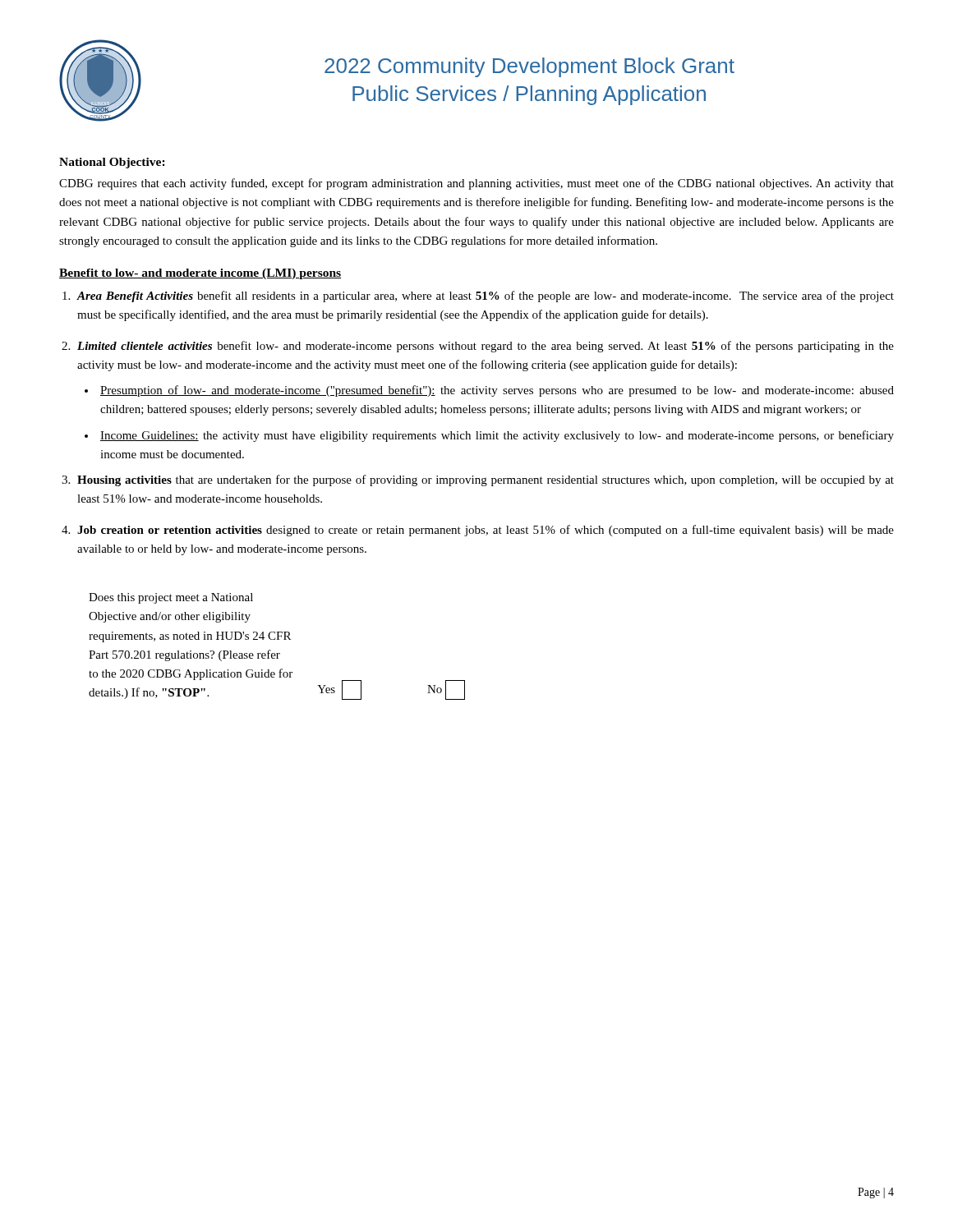Screen dimensions: 1232x953
Task: Select the element starting "Area Benefit Activities benefit all residents in"
Action: pos(486,305)
